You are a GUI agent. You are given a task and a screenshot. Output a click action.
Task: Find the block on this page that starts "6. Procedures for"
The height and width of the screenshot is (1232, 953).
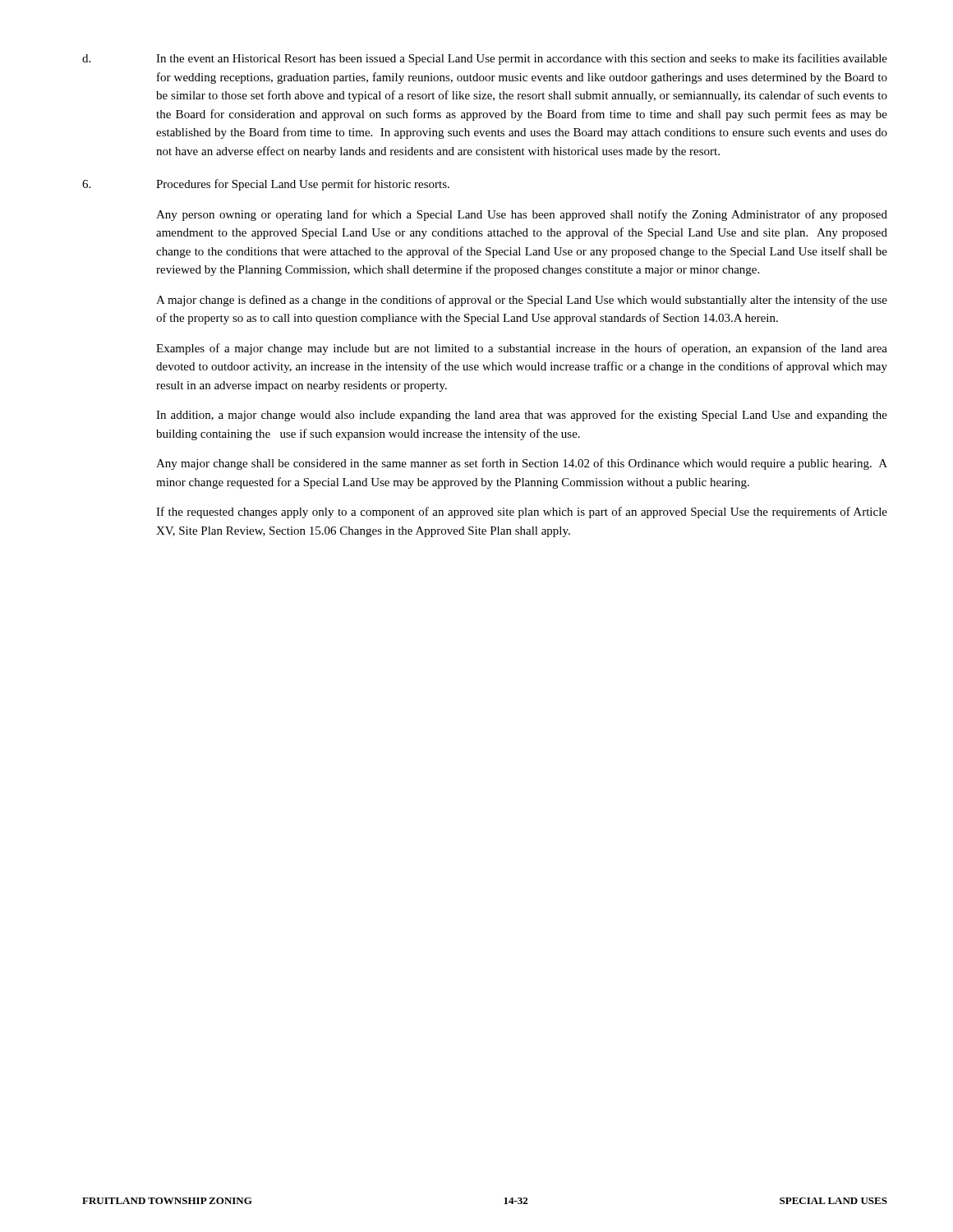[266, 185]
